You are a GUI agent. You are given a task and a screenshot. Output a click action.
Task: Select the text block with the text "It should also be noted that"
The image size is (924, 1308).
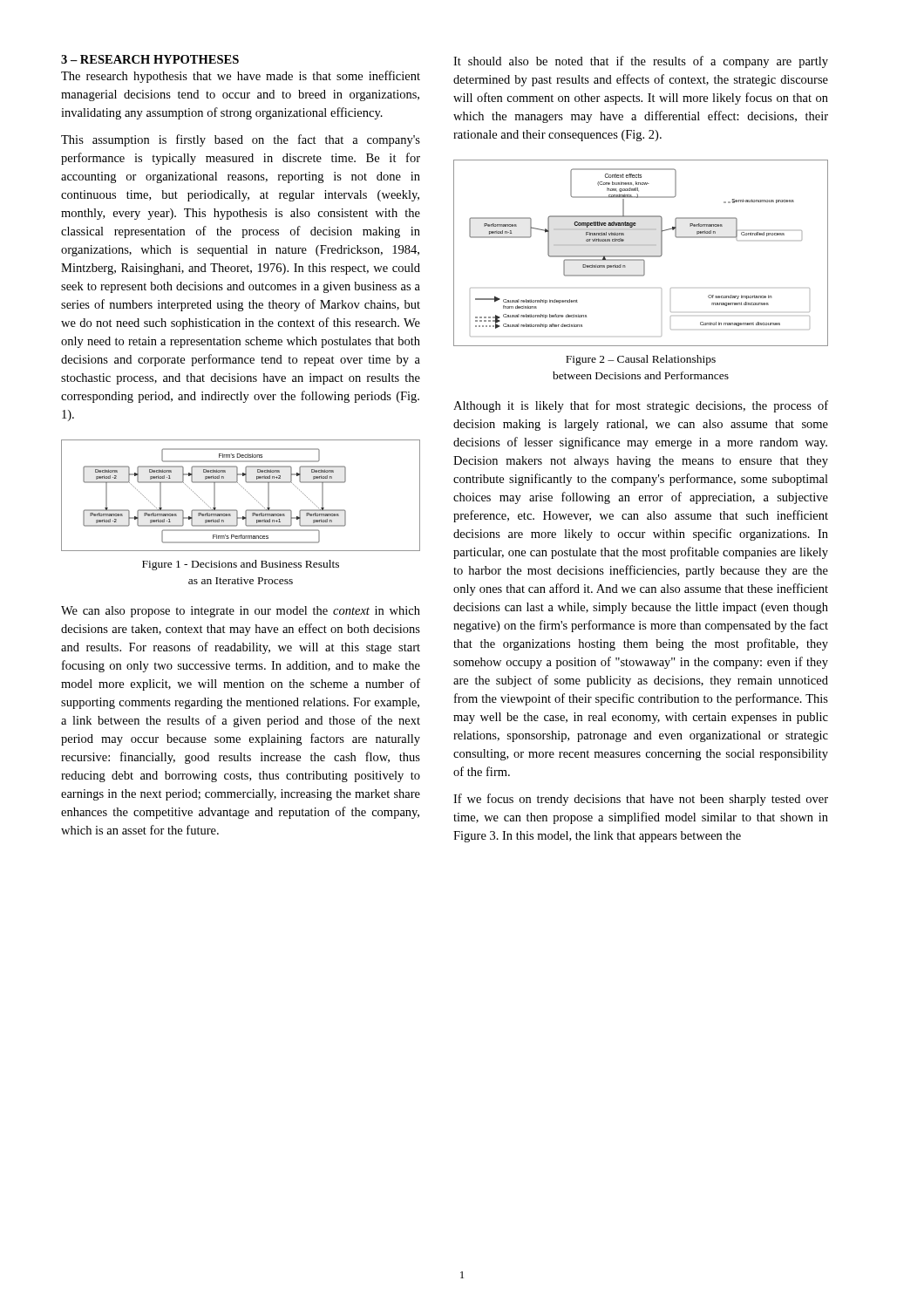[x=641, y=98]
